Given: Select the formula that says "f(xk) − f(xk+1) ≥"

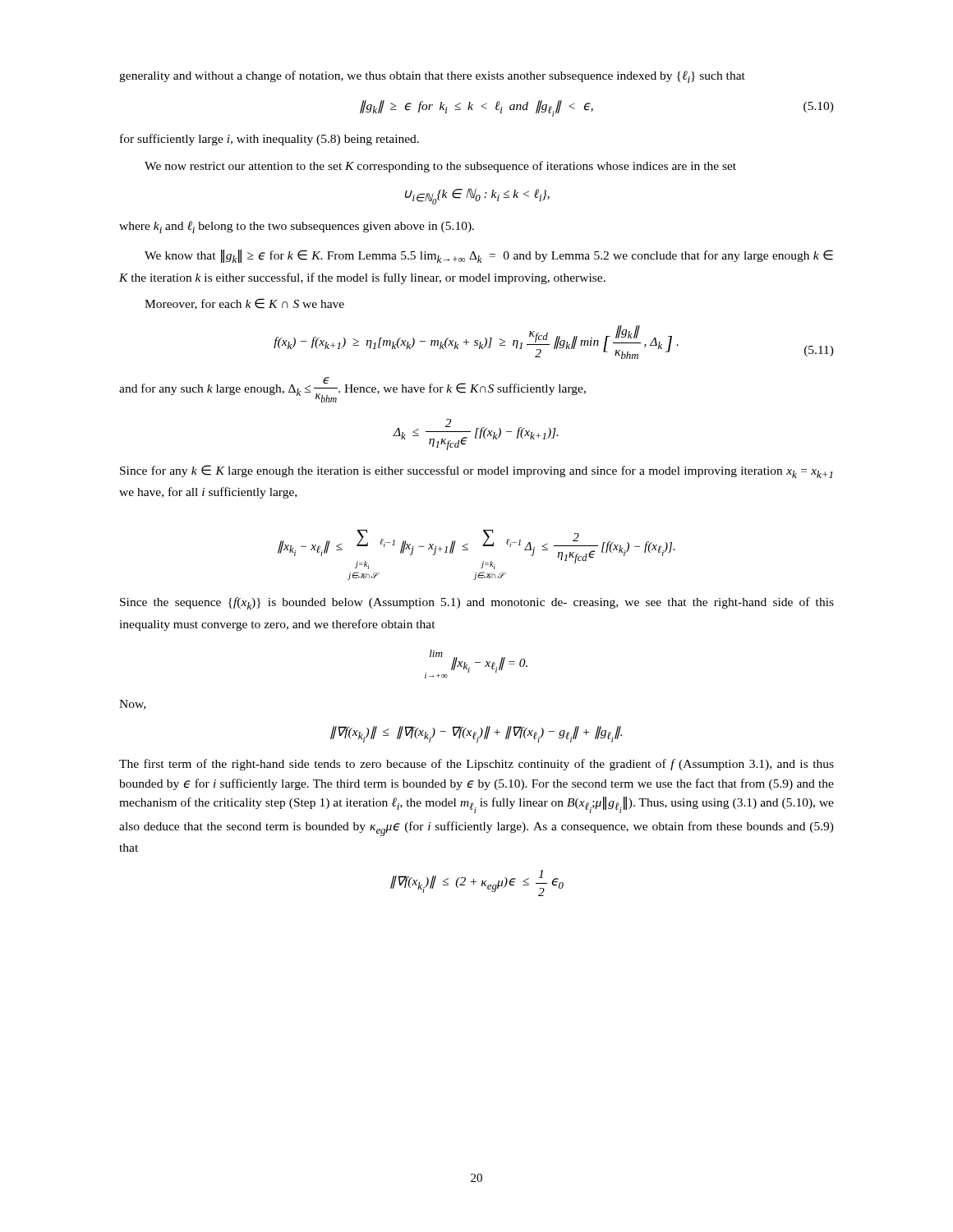Looking at the screenshot, I should 554,343.
